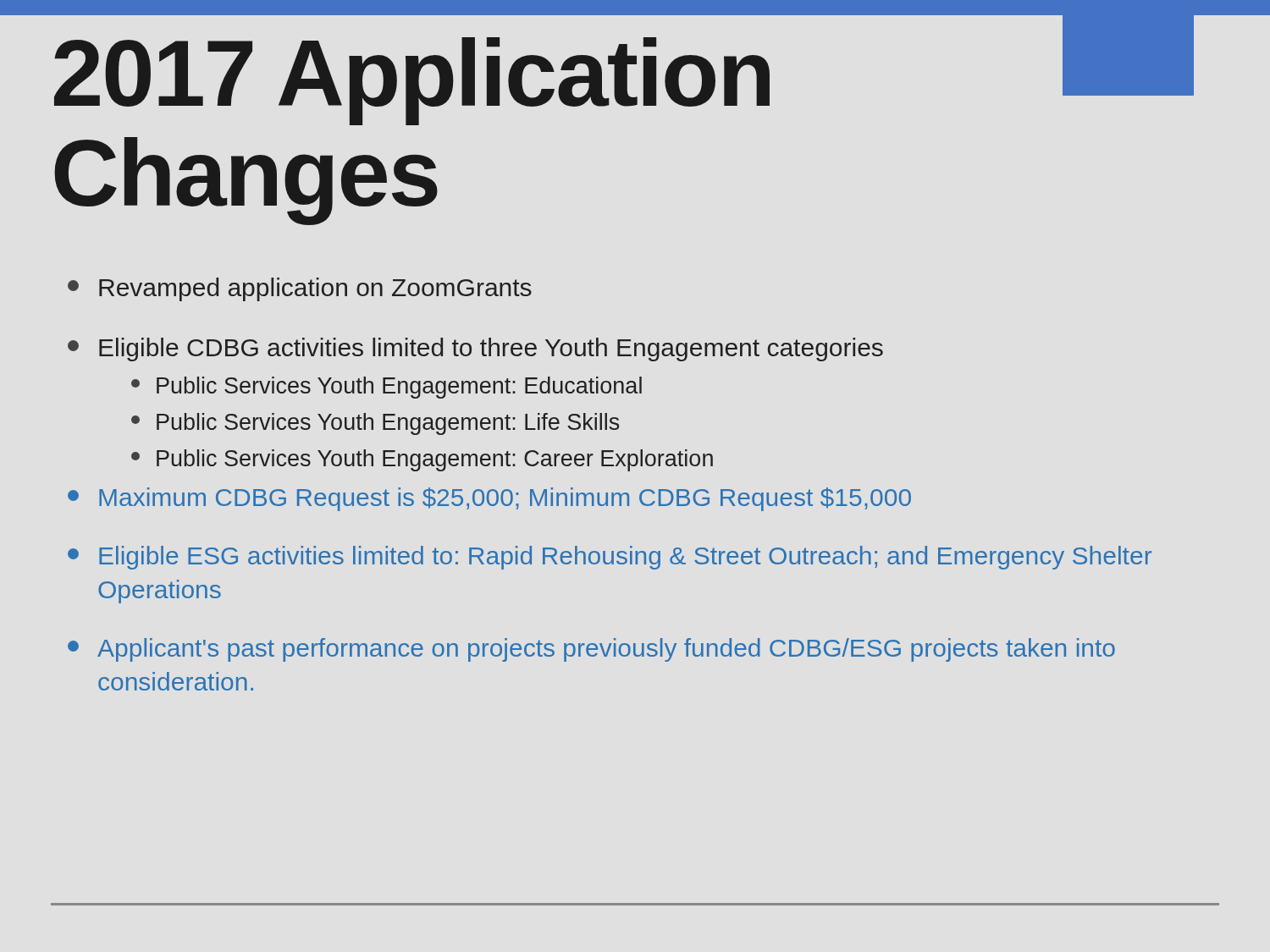Select the element starting "Maximum CDBG Request is $25,000; Minimum CDBG Request"
This screenshot has width=1270, height=952.
click(490, 498)
